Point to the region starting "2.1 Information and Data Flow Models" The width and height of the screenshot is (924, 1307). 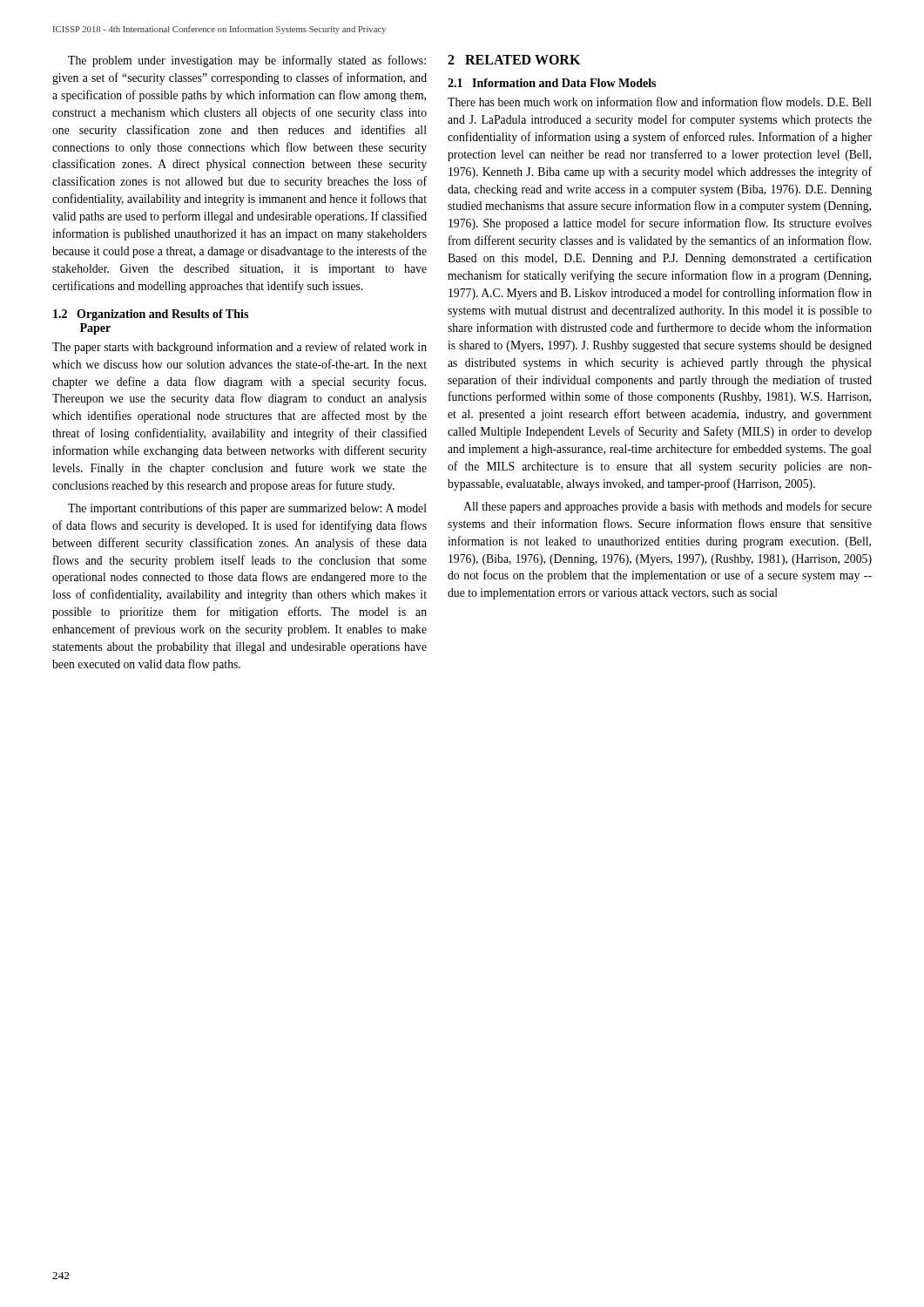tap(552, 83)
